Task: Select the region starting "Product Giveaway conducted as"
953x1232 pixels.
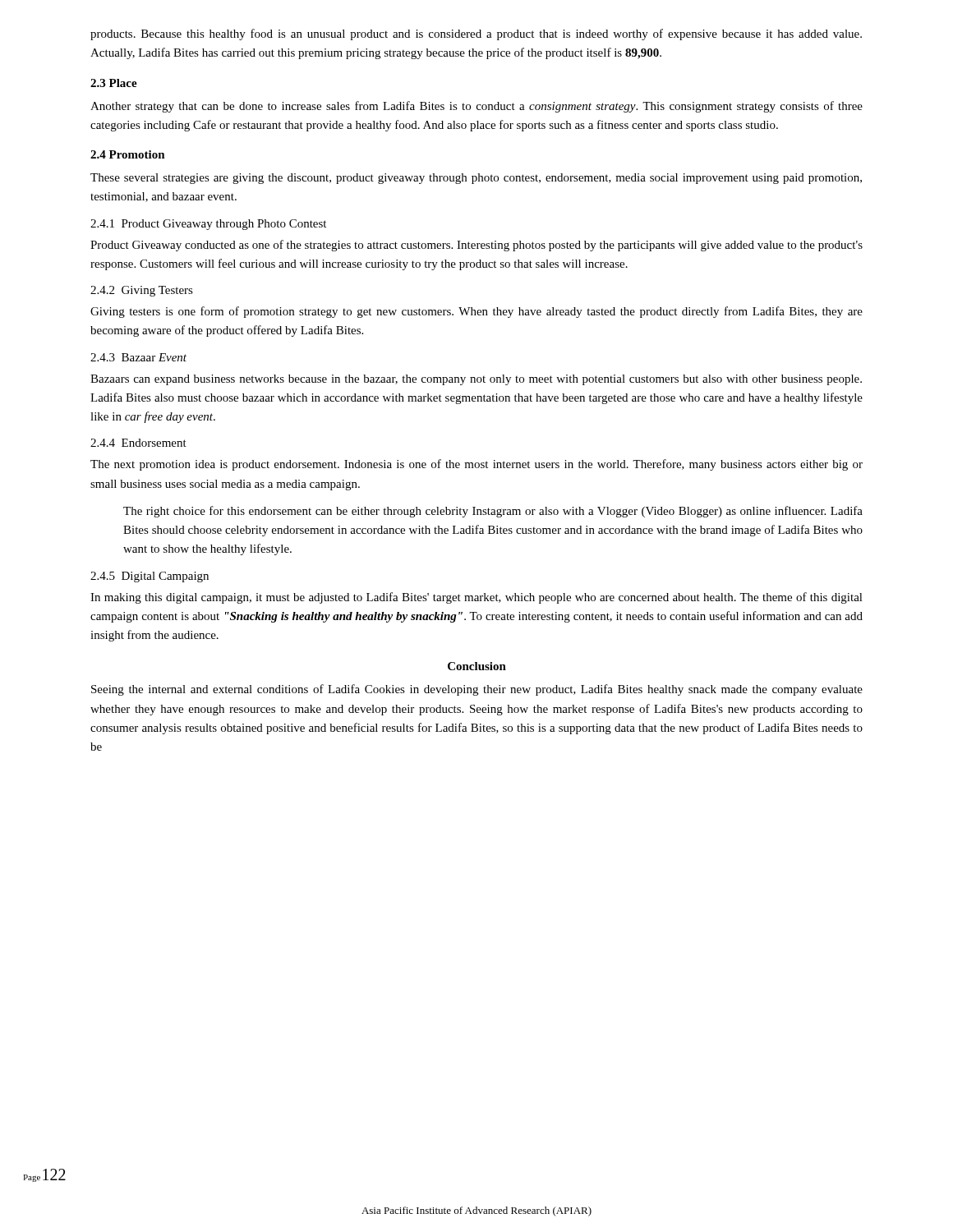Action: pyautogui.click(x=476, y=254)
